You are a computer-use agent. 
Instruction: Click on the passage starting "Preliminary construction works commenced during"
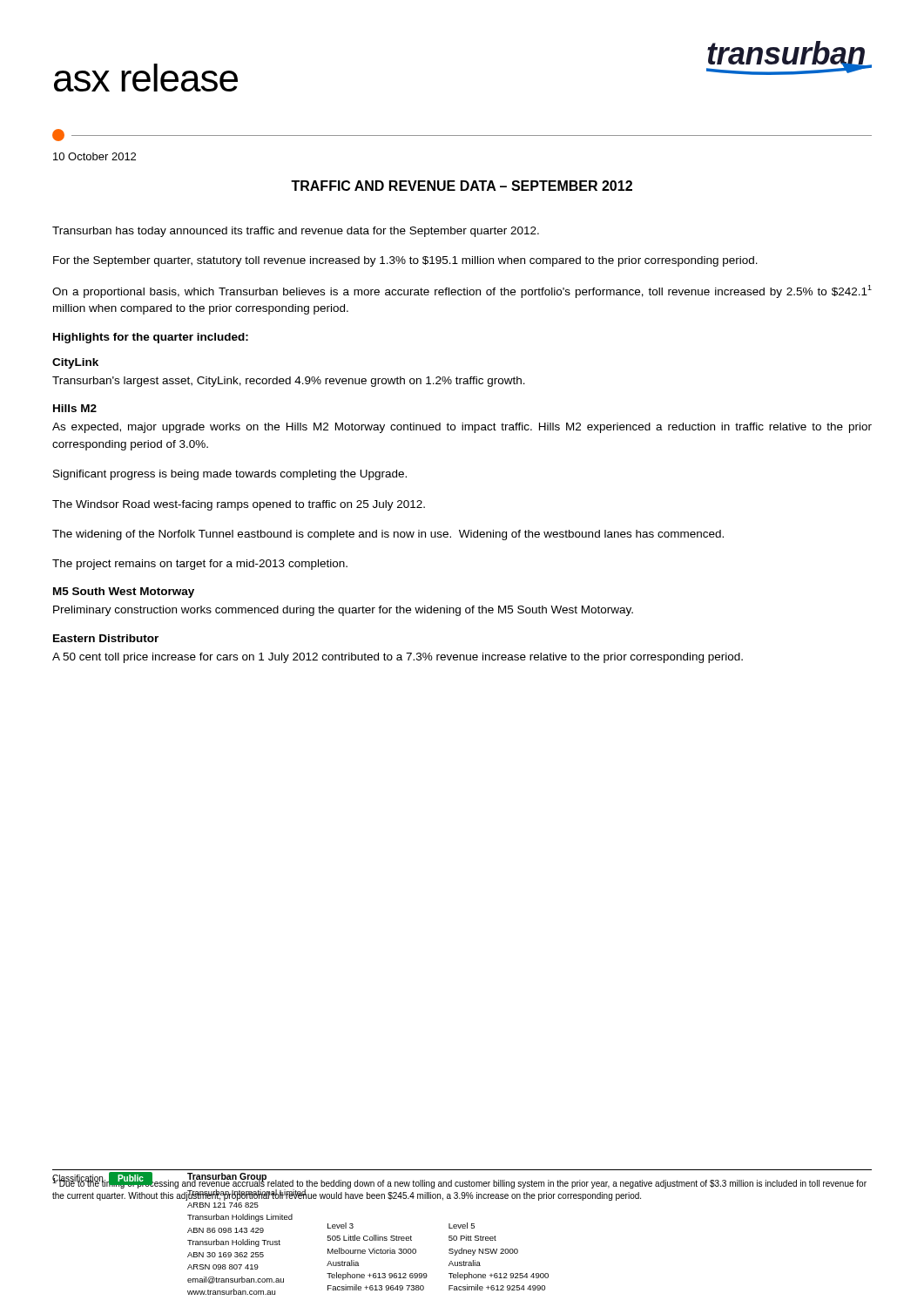(x=343, y=610)
